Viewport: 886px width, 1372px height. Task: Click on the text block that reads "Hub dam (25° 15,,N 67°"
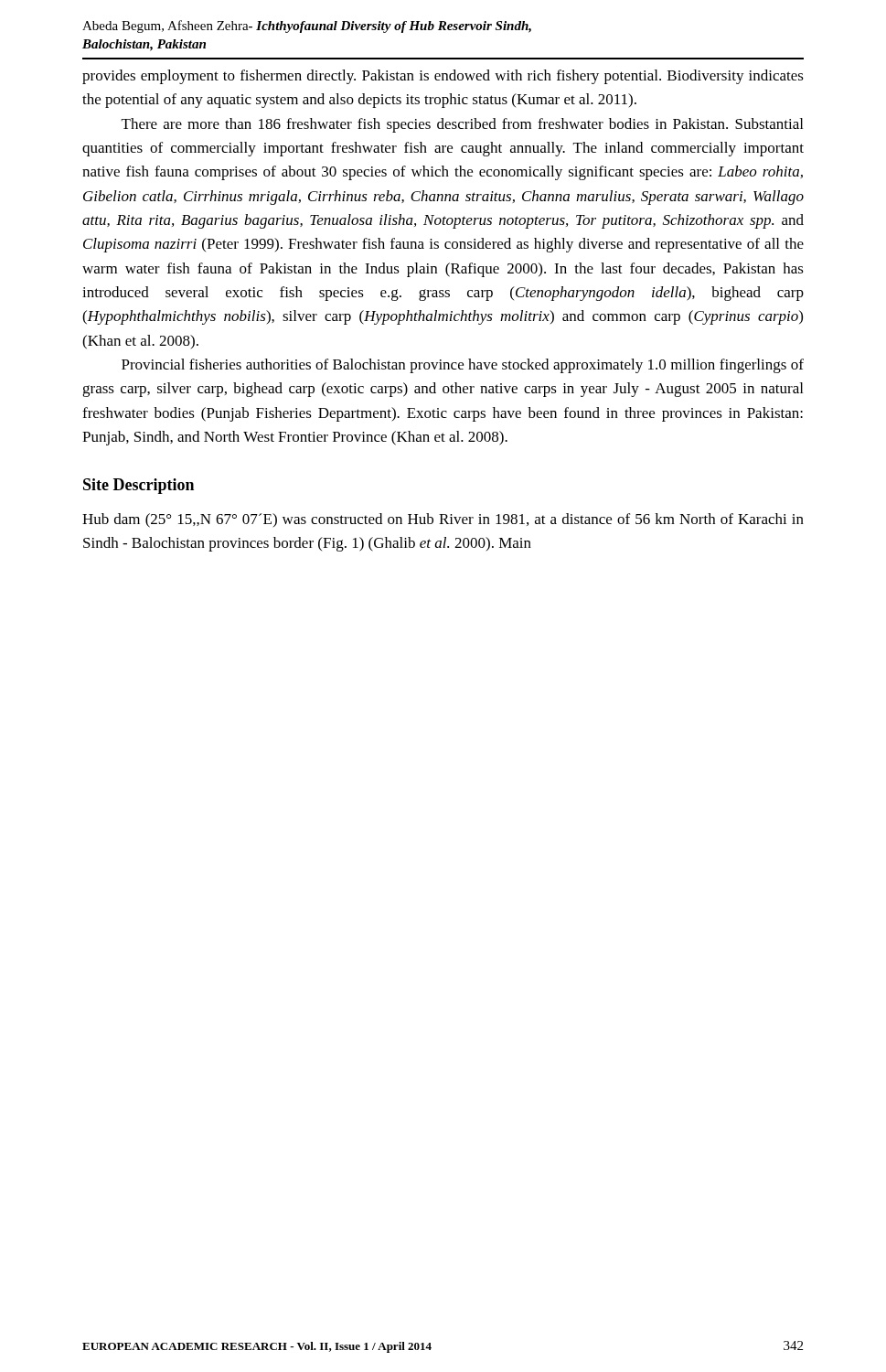[443, 531]
